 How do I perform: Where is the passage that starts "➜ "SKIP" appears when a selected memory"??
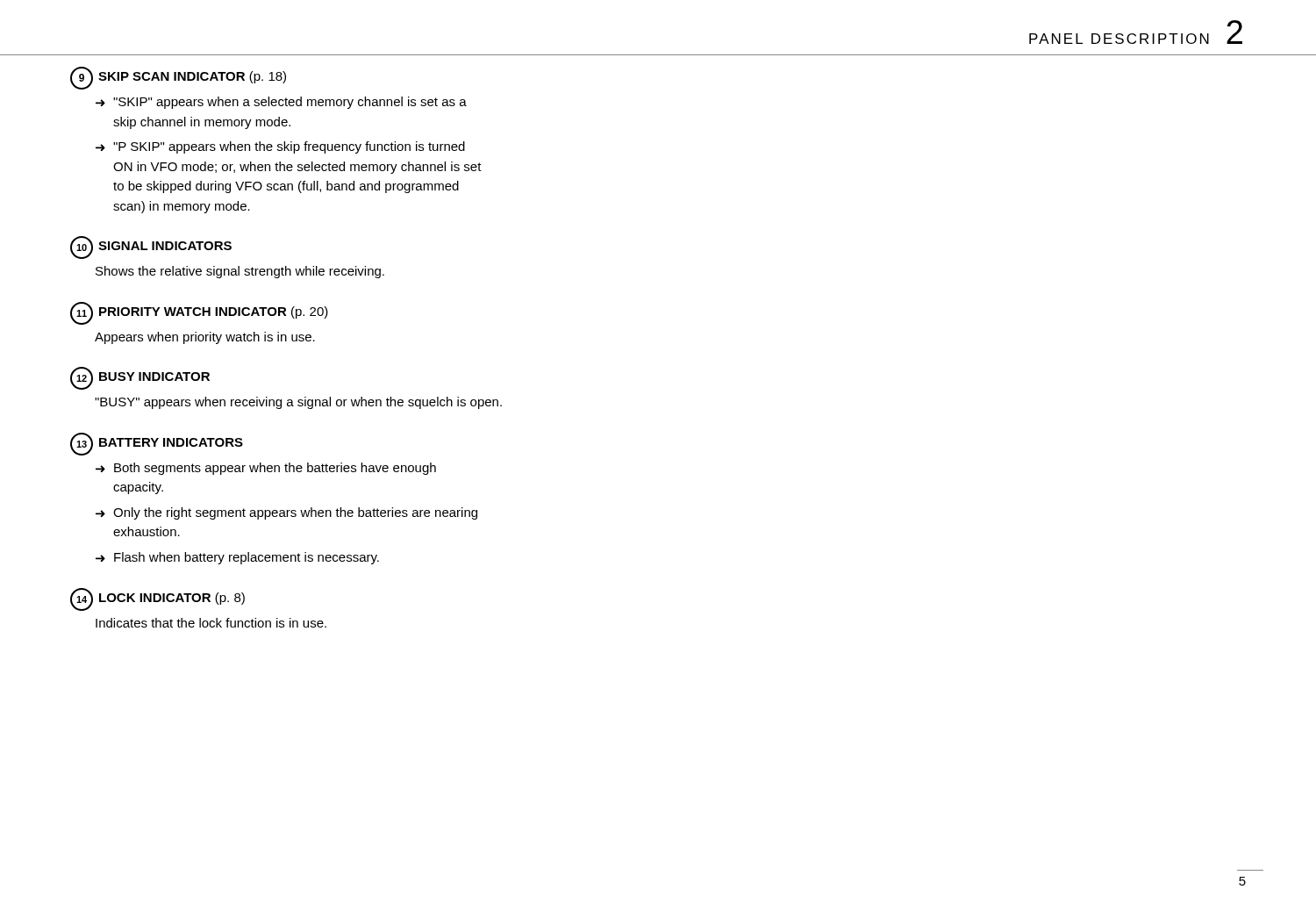(x=288, y=112)
